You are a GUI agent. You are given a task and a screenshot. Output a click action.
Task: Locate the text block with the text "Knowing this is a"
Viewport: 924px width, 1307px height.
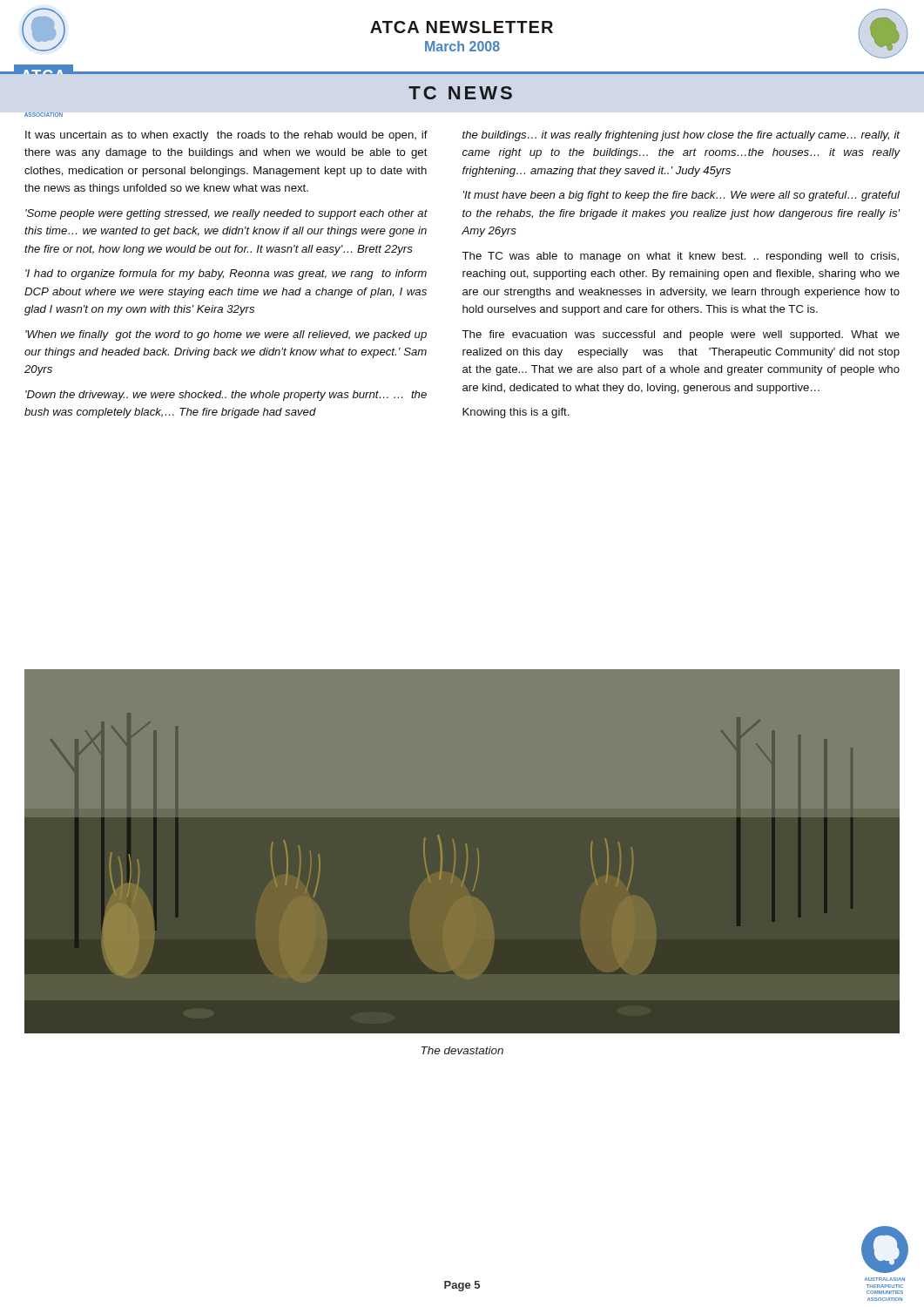516,412
